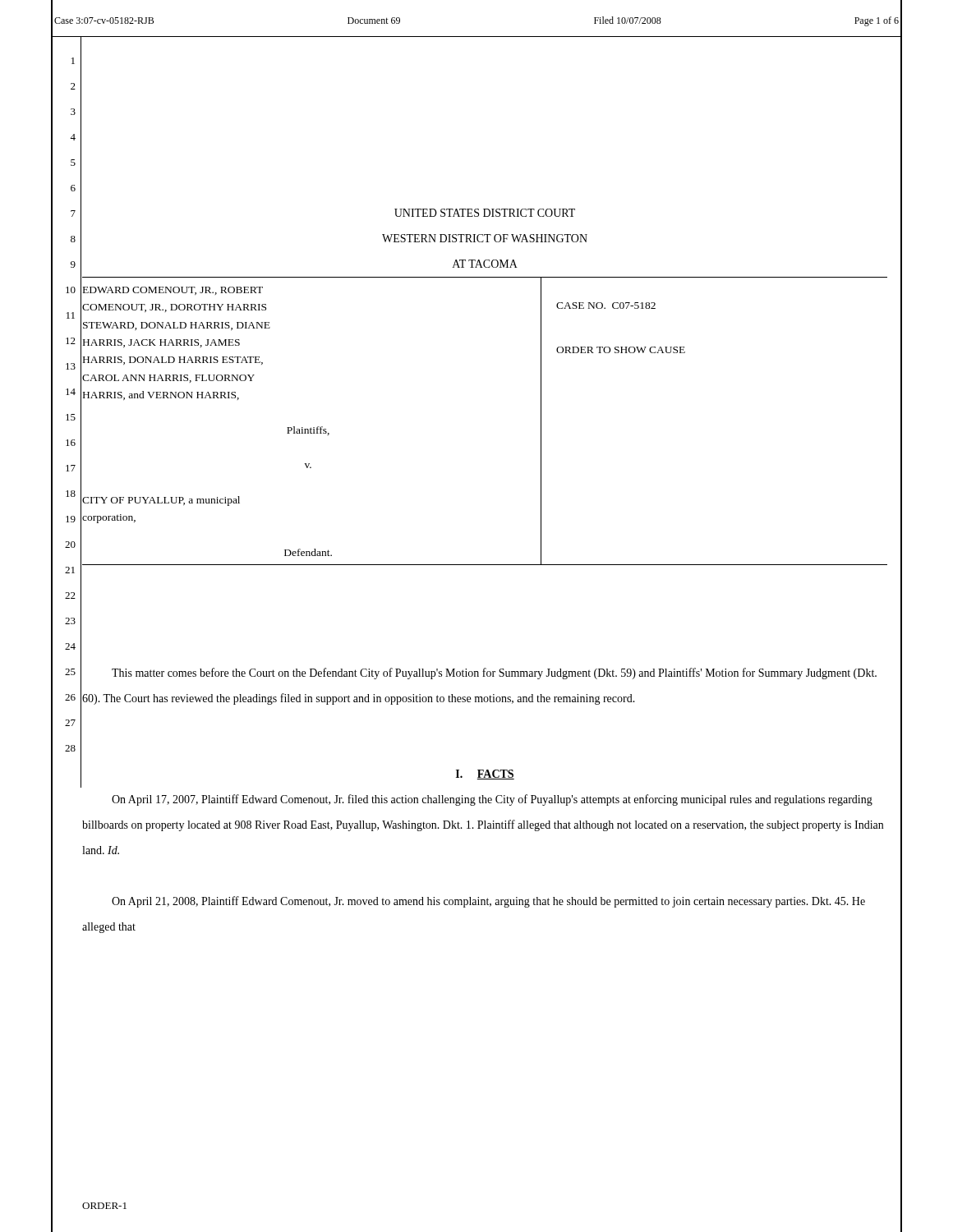
Task: Locate the block of text that opens with "On April 21, 2008, Plaintiff Edward Comenout, Jr."
Action: [x=474, y=914]
